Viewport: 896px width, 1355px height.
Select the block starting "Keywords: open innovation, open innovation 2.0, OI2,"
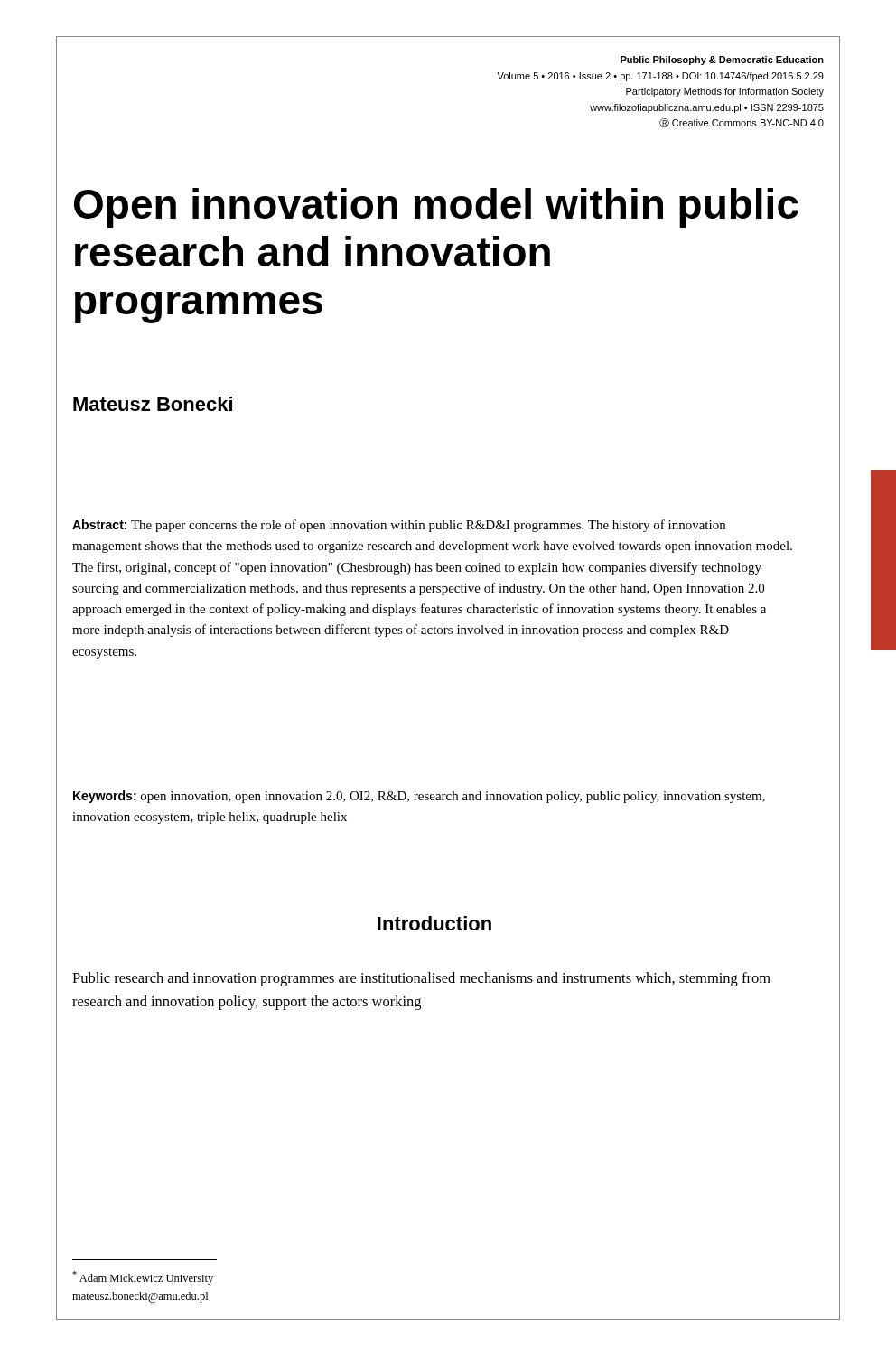pyautogui.click(x=419, y=806)
